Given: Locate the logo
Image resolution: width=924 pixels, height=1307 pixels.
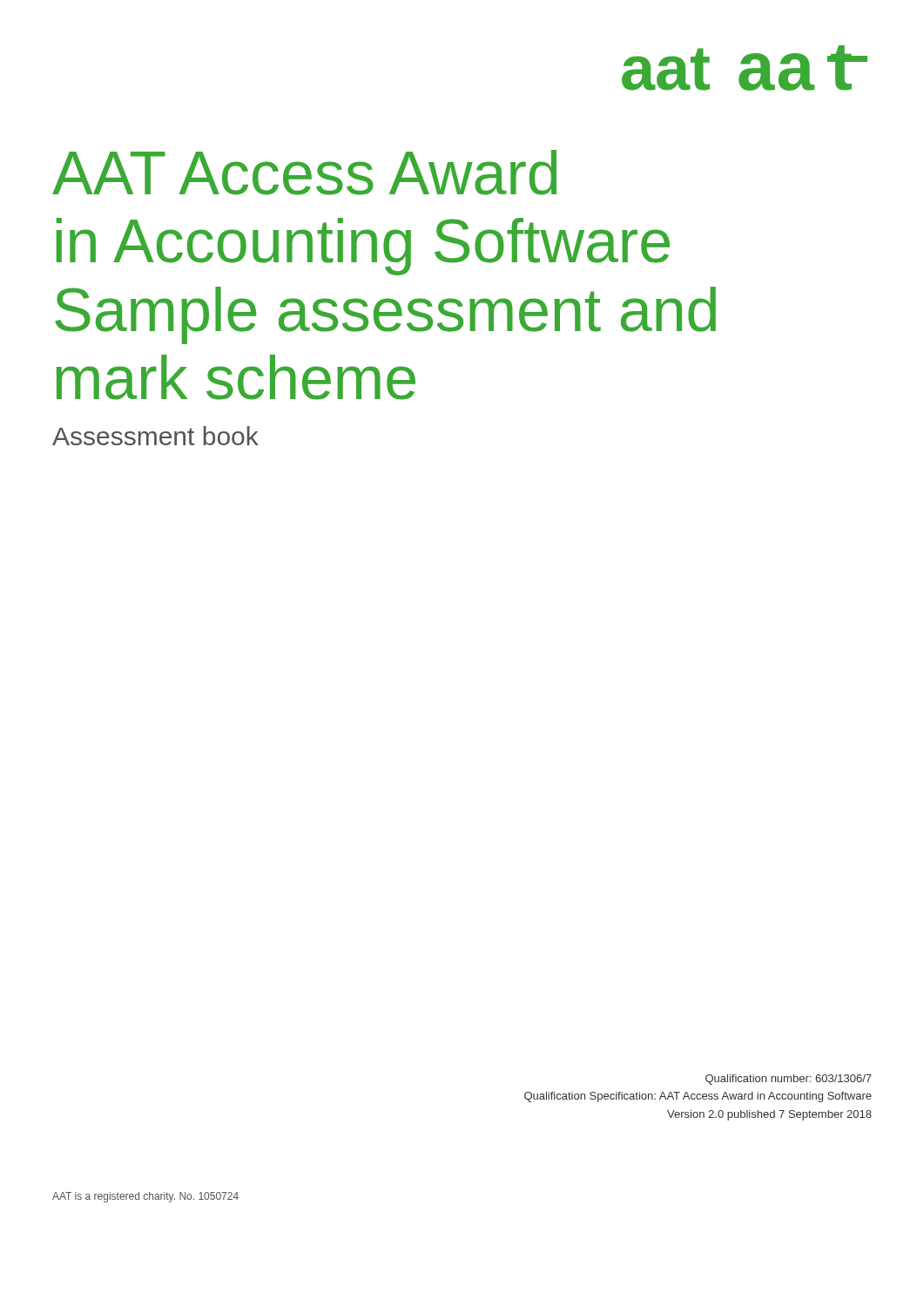Looking at the screenshot, I should [x=746, y=68].
